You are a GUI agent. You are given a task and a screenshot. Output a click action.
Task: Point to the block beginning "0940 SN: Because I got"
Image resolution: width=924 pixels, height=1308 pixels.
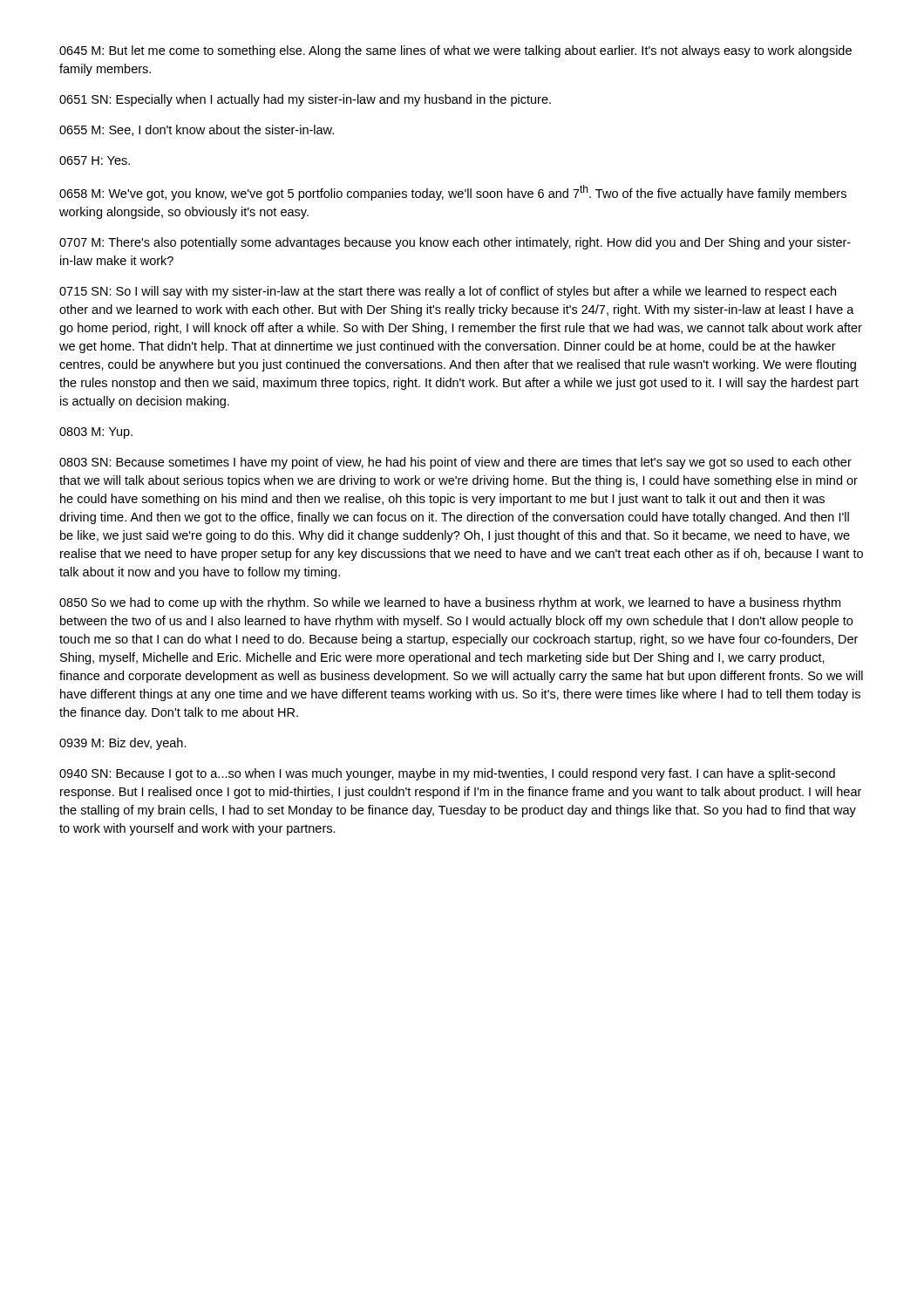460,801
